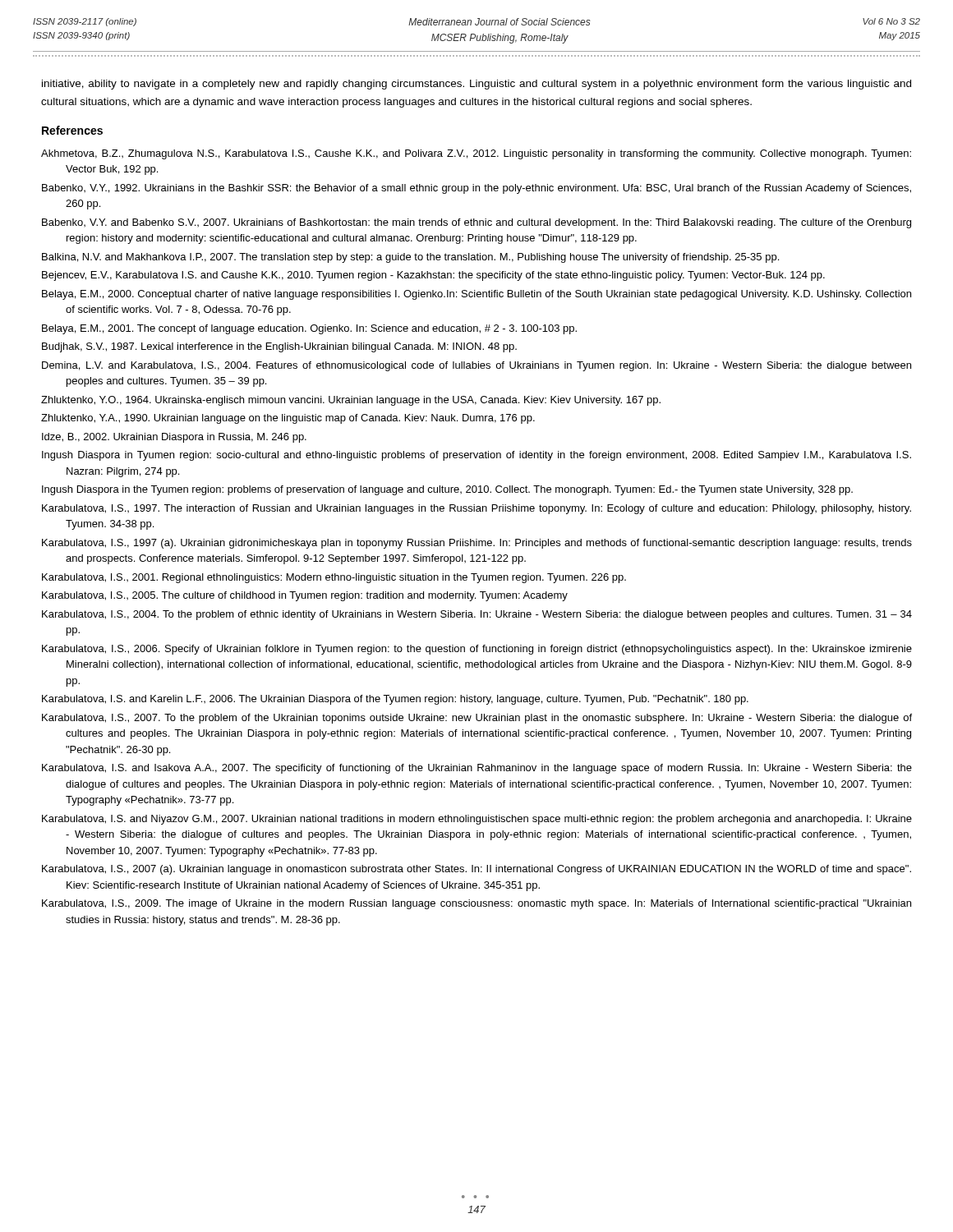
Task: Navigate to the region starting "Zhluktenko, Y.O., 1964."
Action: (351, 399)
